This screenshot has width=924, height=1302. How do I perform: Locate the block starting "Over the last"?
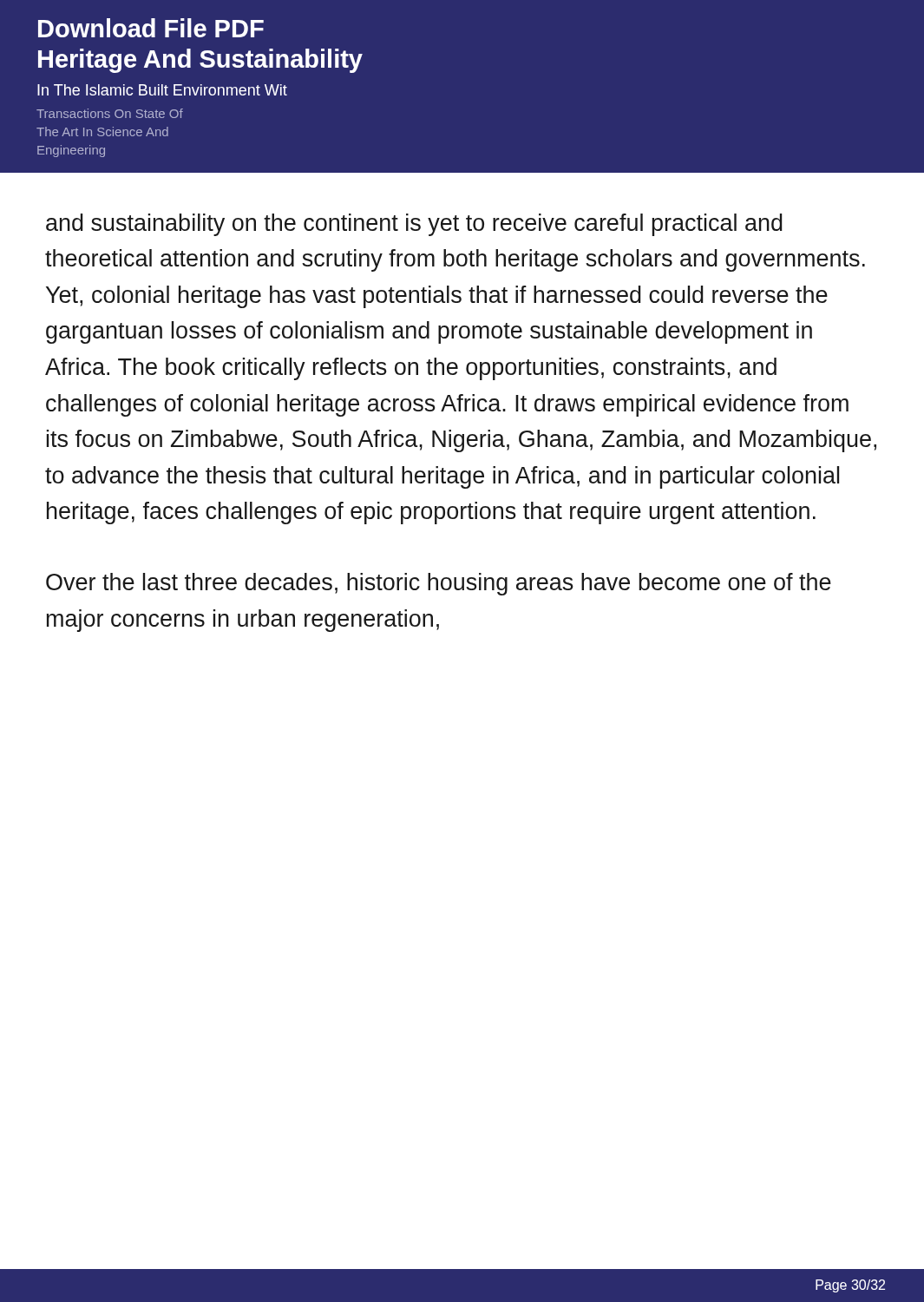point(438,600)
